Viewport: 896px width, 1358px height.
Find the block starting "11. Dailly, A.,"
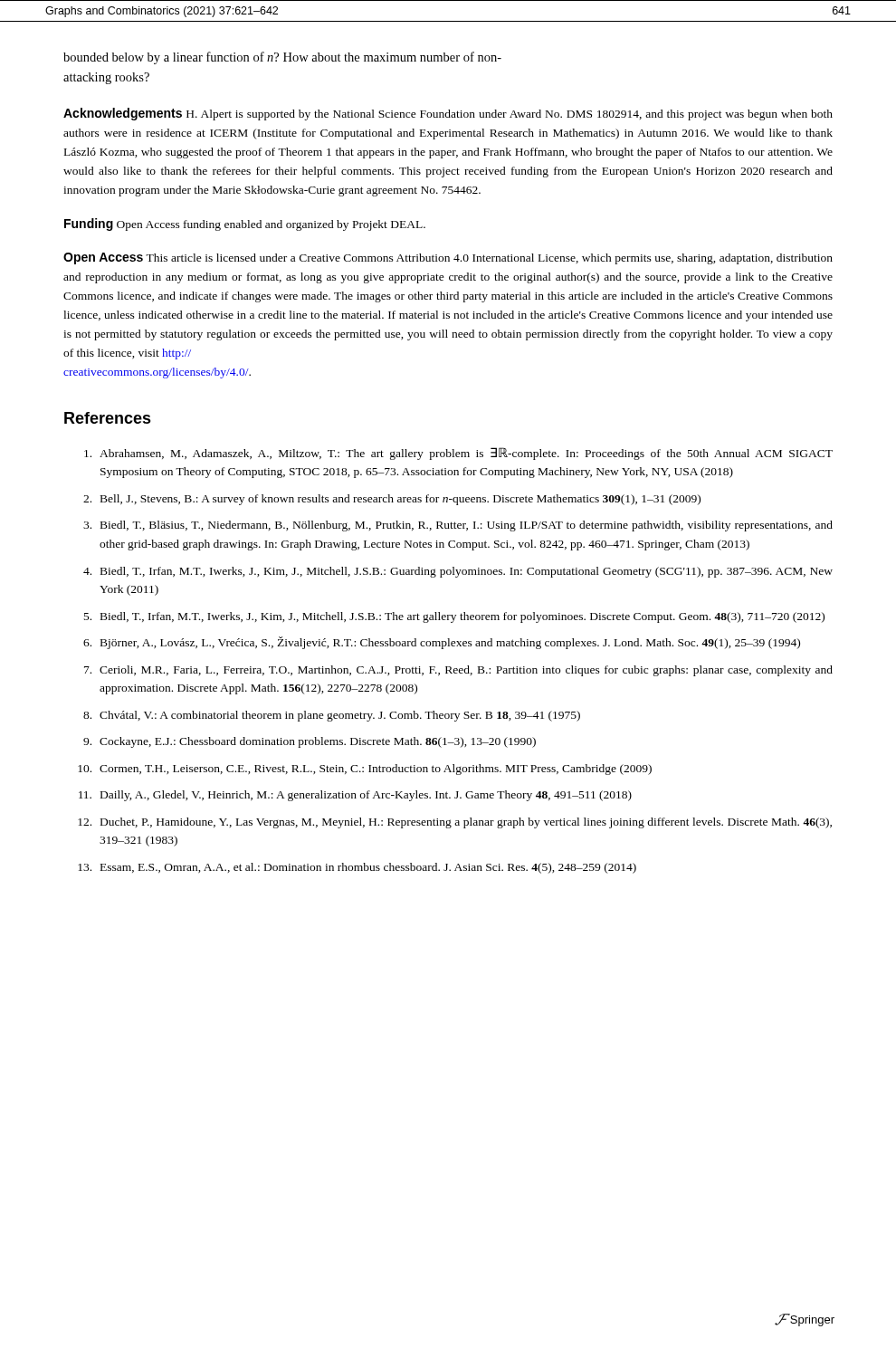coord(448,795)
